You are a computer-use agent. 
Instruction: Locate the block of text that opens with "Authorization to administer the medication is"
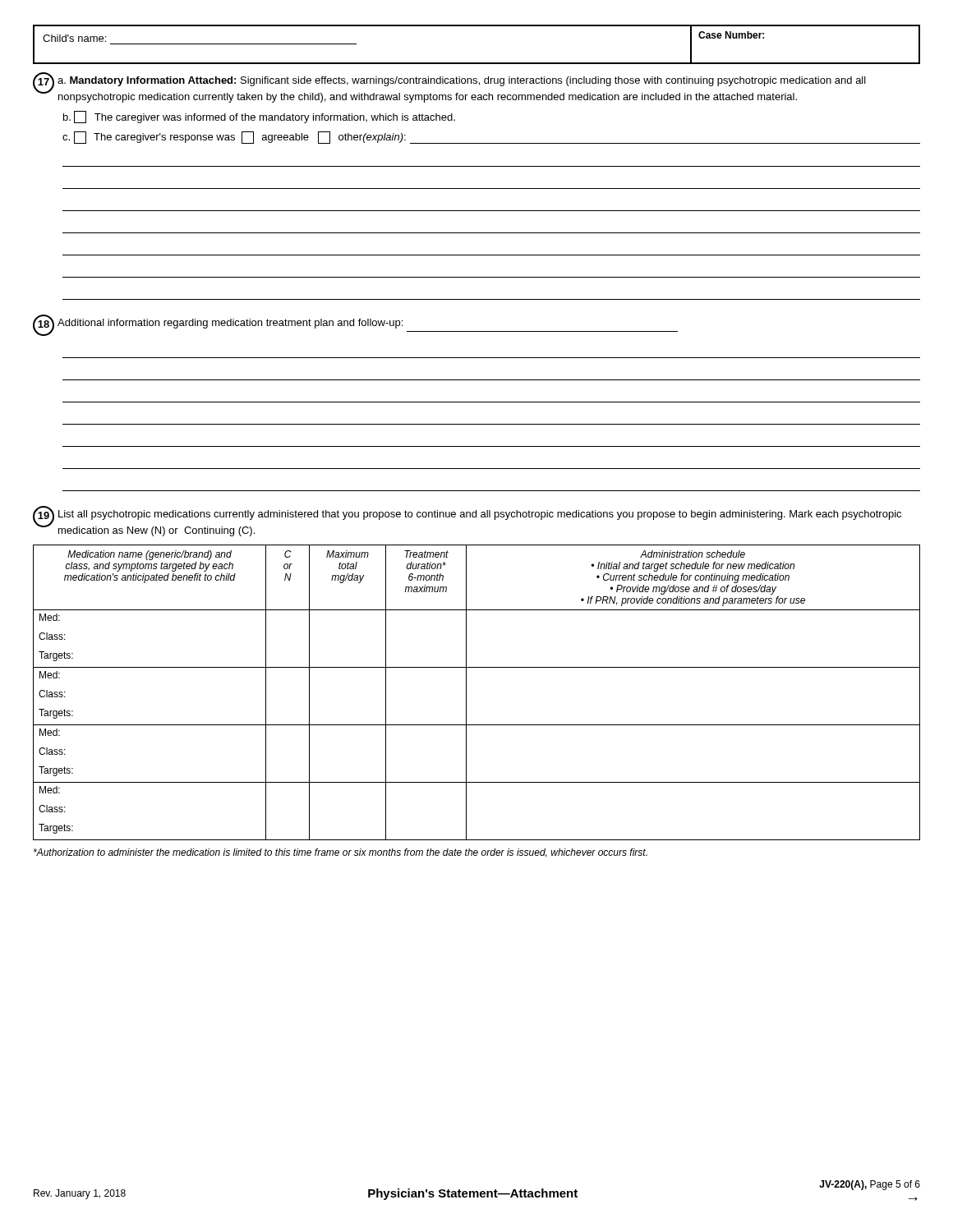point(341,853)
